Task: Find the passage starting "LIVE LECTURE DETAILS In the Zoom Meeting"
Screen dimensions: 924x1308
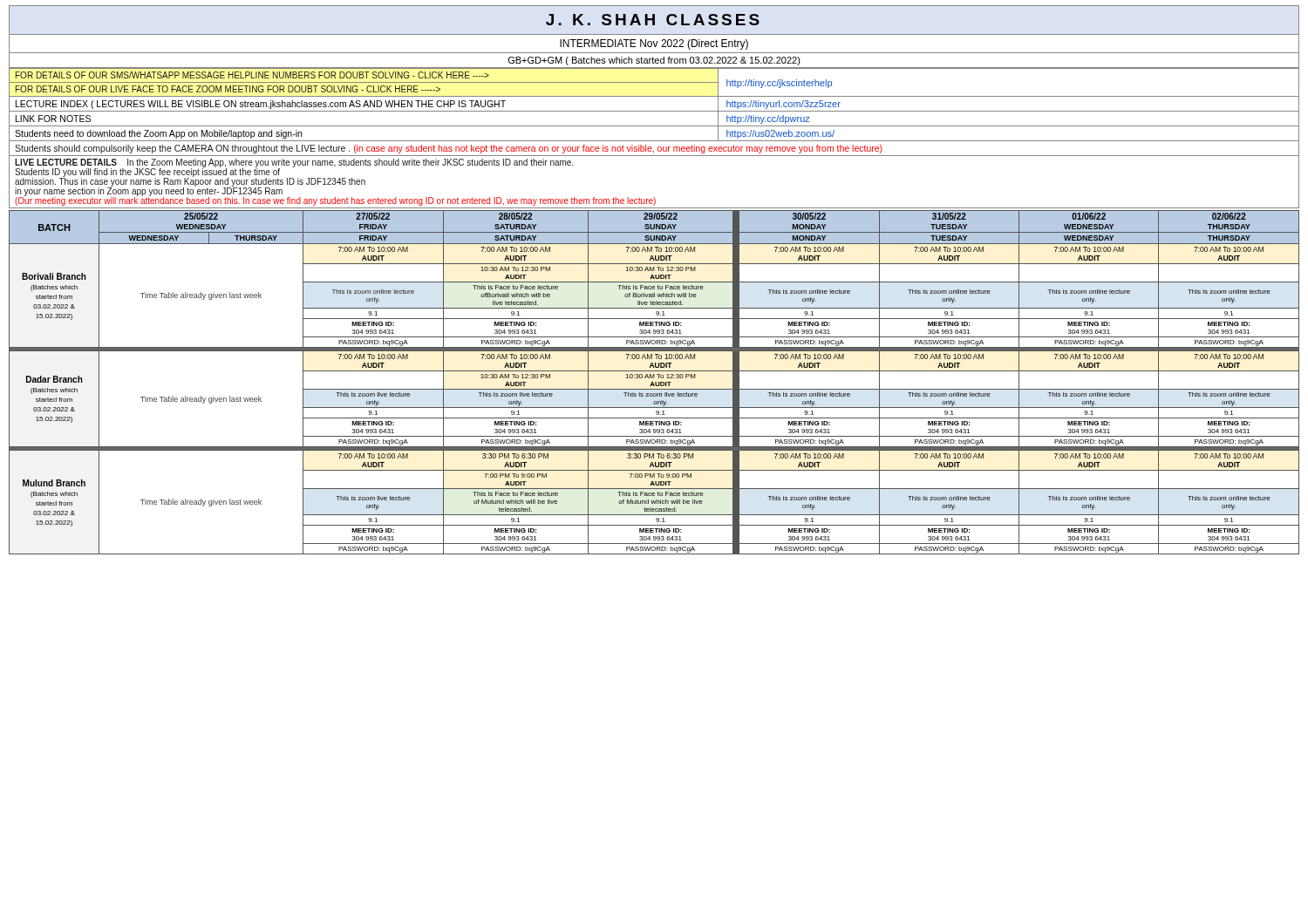Action: click(335, 182)
